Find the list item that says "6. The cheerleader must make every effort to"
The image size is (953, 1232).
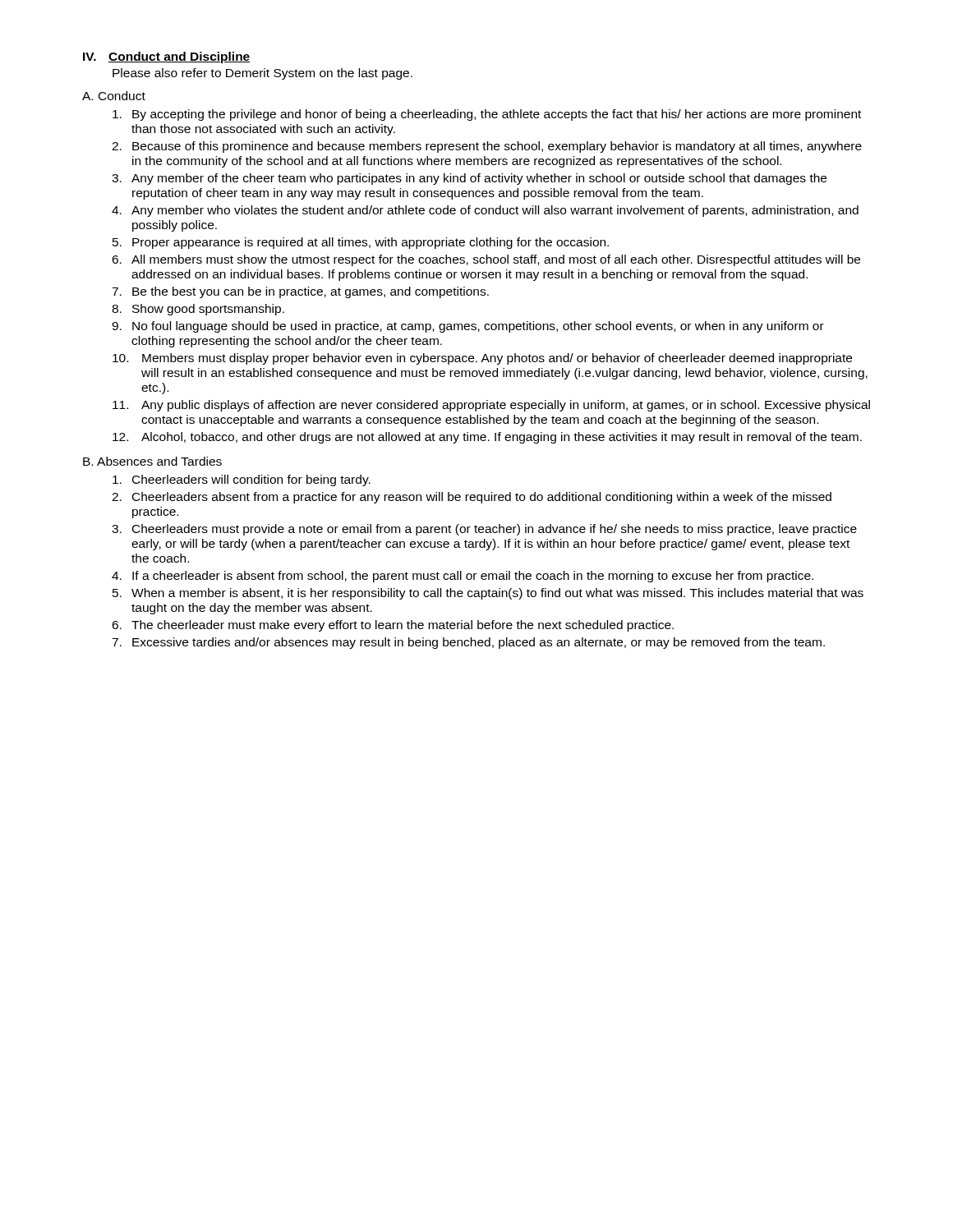491,625
